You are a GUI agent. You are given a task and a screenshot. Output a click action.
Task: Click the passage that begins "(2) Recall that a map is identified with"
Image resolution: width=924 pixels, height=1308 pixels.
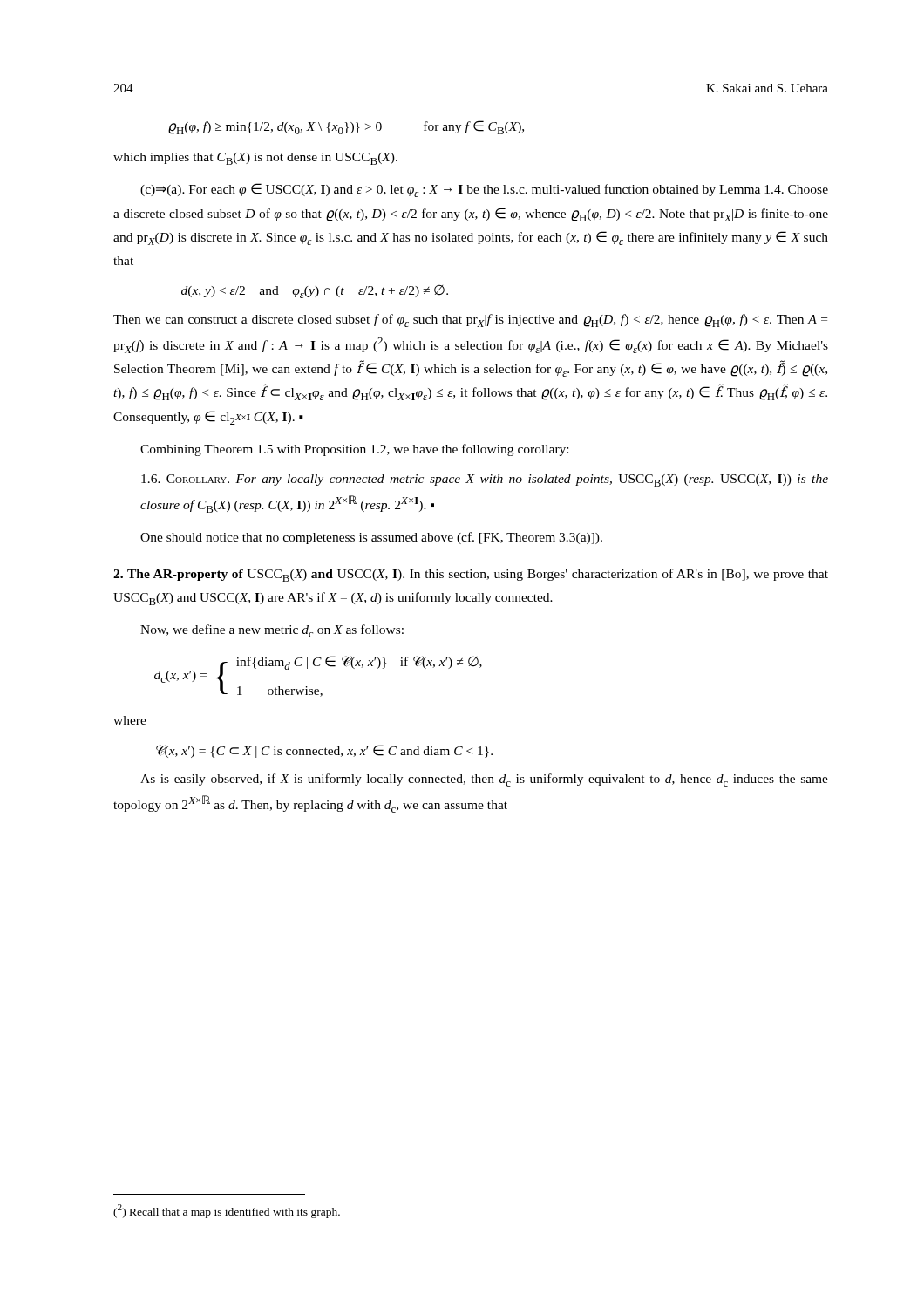click(x=227, y=1211)
